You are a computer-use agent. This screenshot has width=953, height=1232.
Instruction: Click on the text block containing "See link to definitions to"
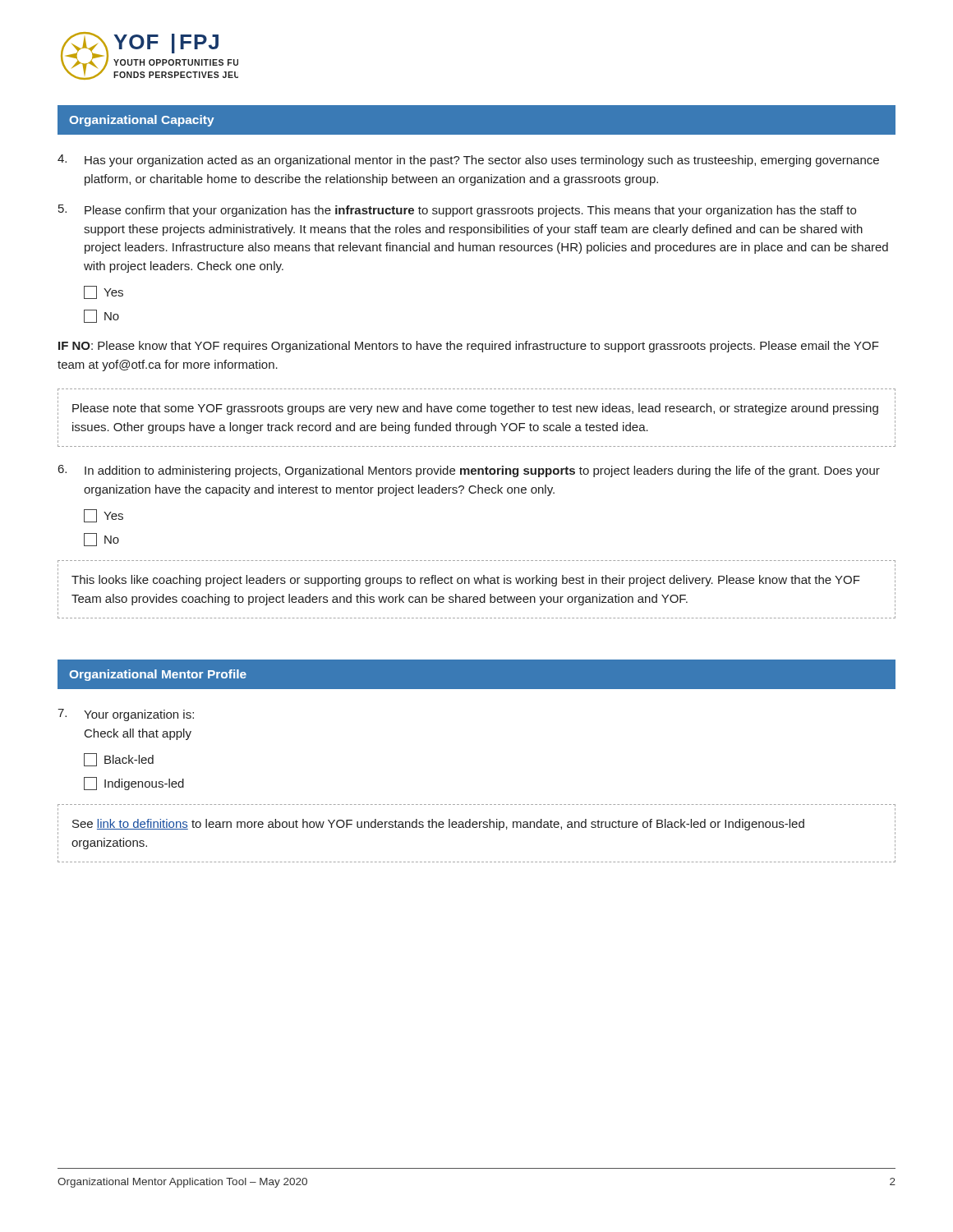[x=438, y=833]
